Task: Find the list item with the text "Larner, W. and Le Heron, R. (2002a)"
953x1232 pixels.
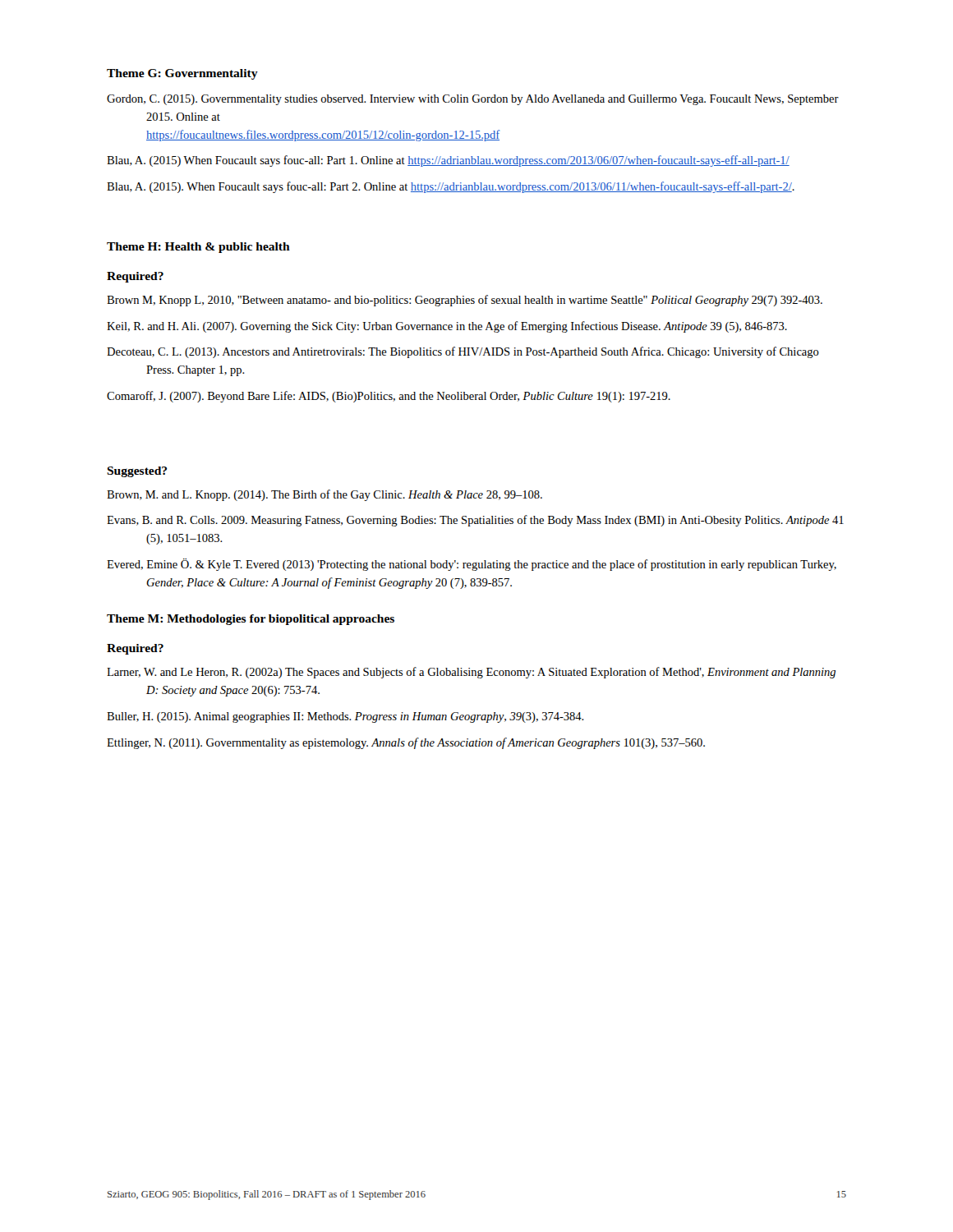Action: (471, 681)
